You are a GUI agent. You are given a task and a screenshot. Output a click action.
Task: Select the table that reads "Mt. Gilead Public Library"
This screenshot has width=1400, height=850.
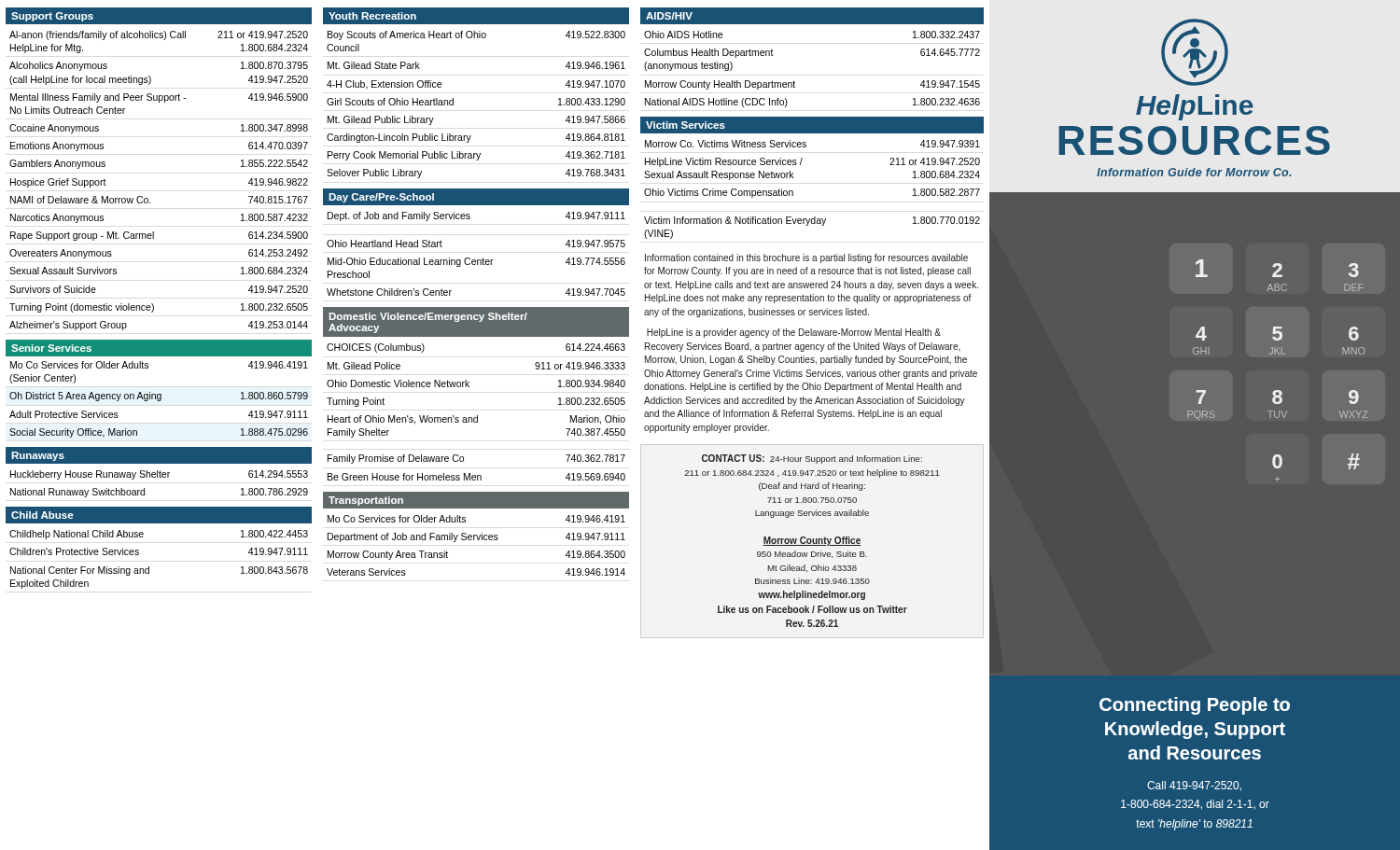coord(476,104)
